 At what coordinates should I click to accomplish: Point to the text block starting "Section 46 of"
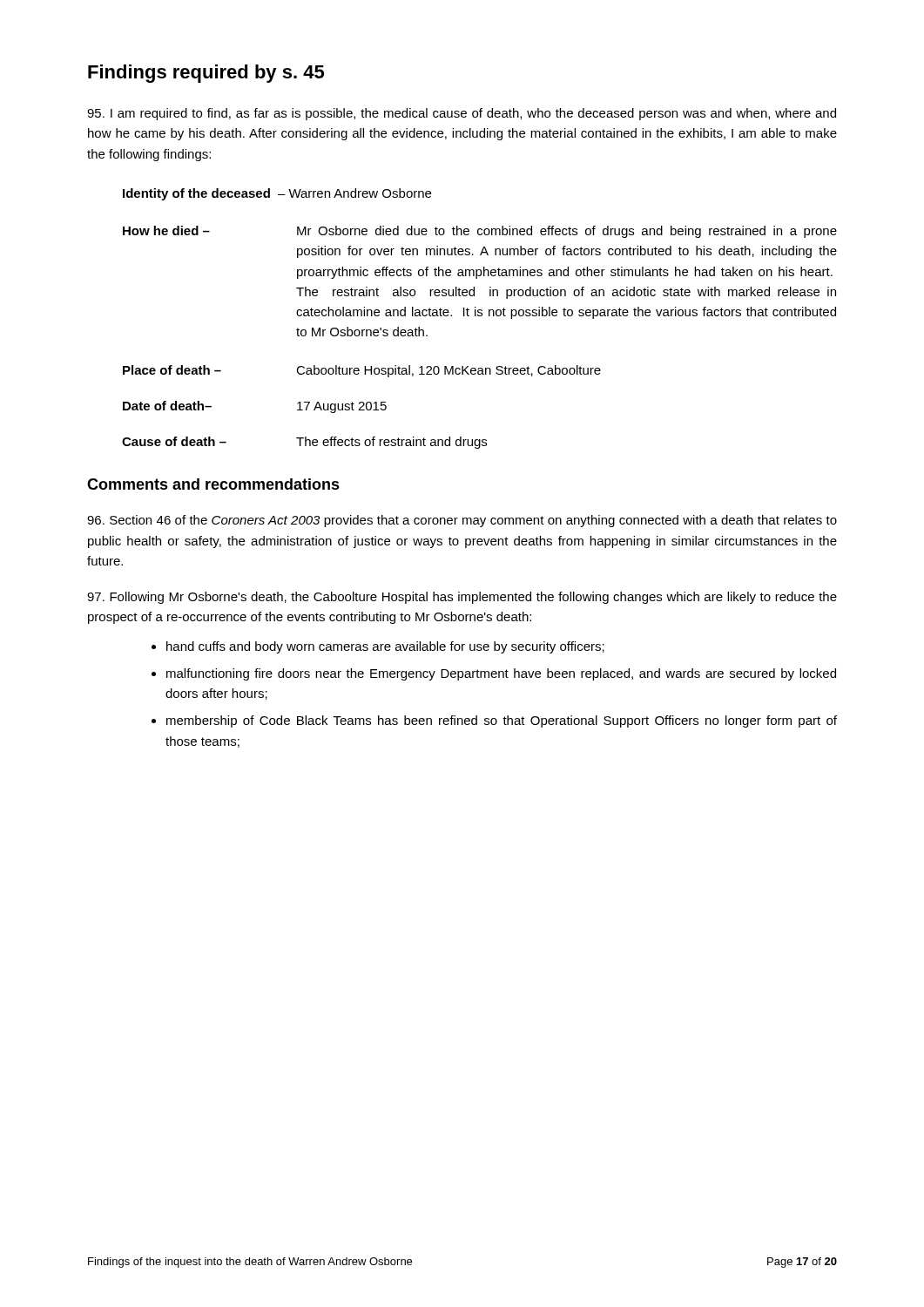pyautogui.click(x=462, y=540)
